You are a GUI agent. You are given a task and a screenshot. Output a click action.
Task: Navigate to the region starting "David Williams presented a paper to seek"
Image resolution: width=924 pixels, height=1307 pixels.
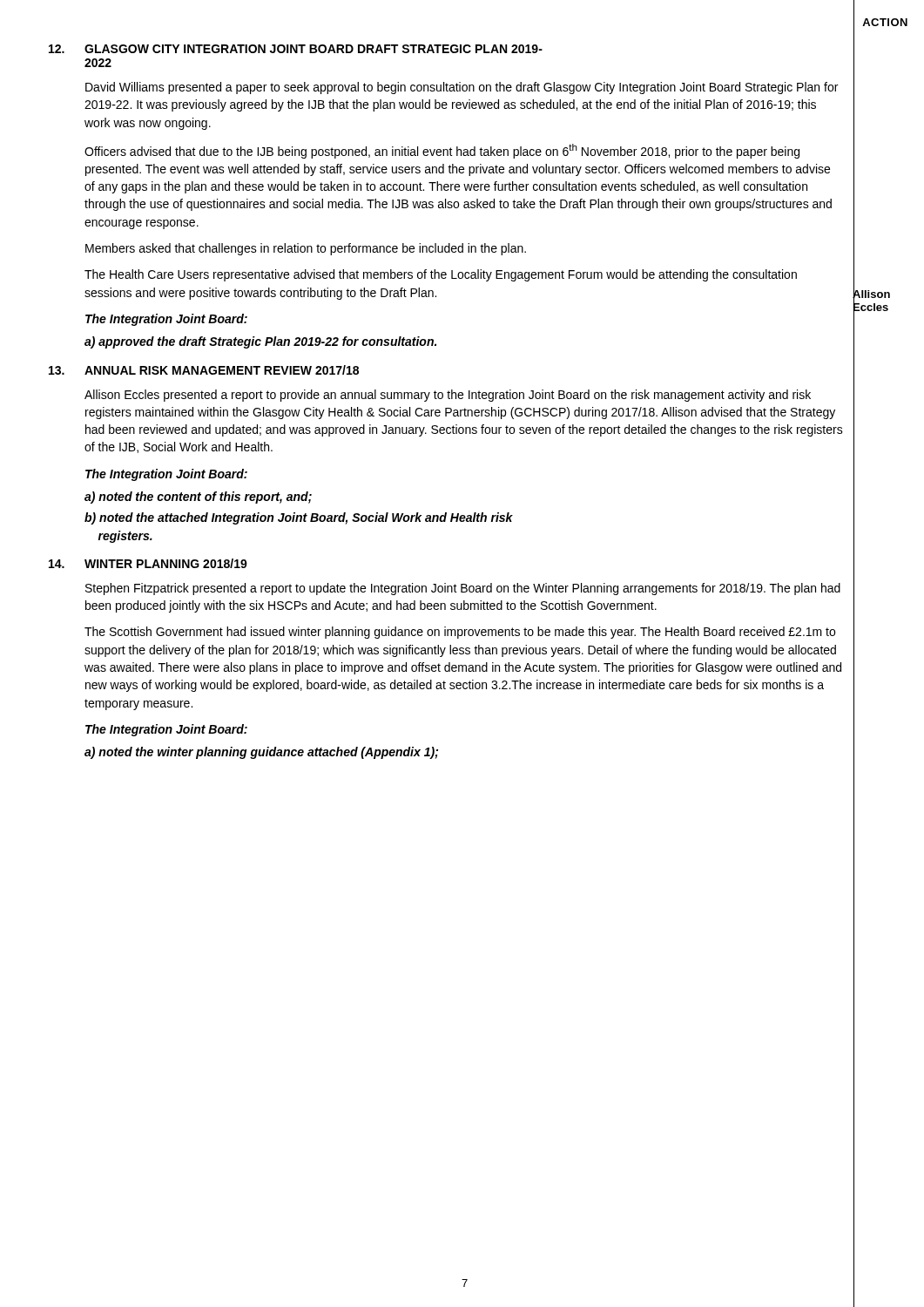[461, 105]
